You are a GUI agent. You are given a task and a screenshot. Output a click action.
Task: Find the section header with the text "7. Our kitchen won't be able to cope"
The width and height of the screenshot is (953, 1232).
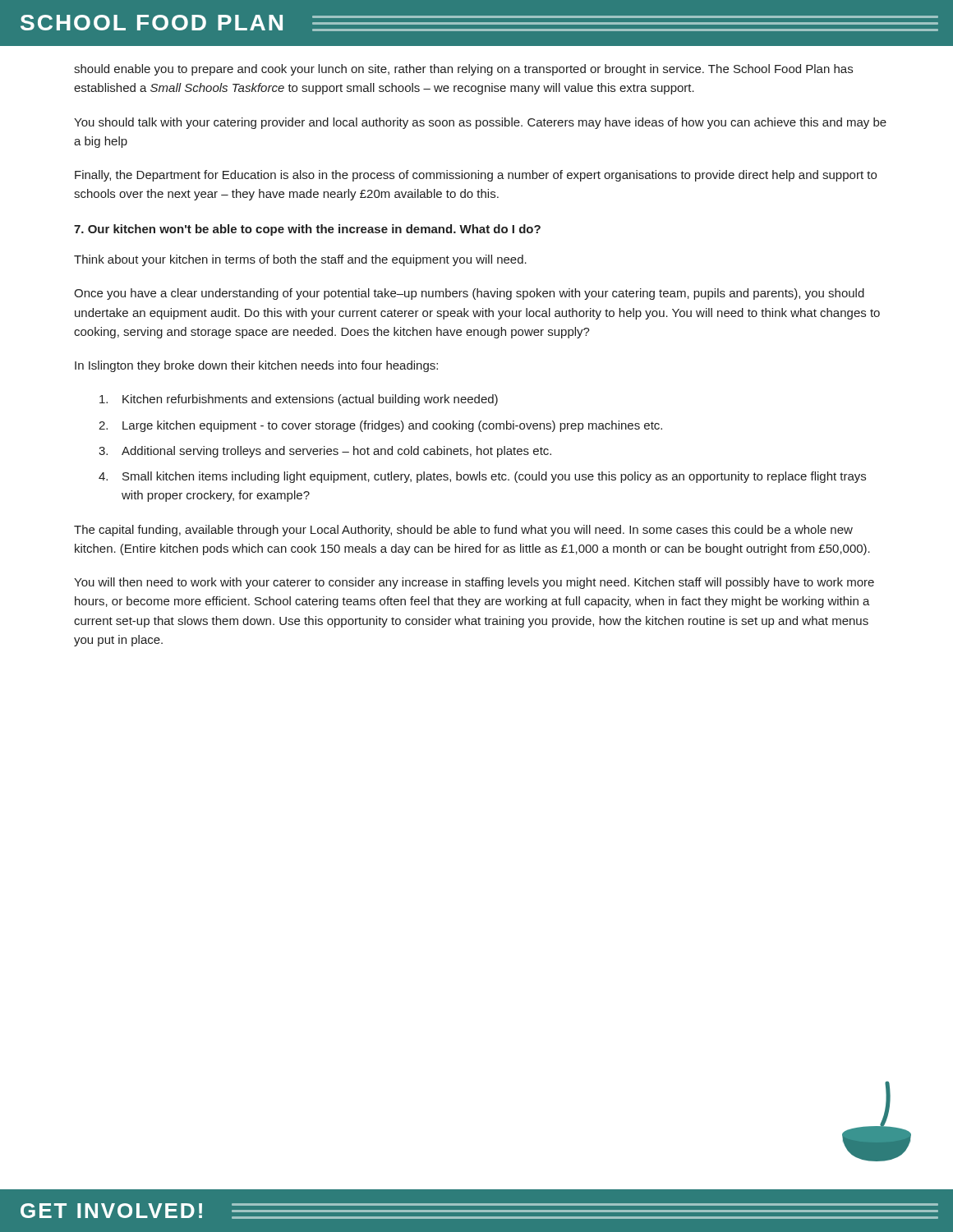308,228
